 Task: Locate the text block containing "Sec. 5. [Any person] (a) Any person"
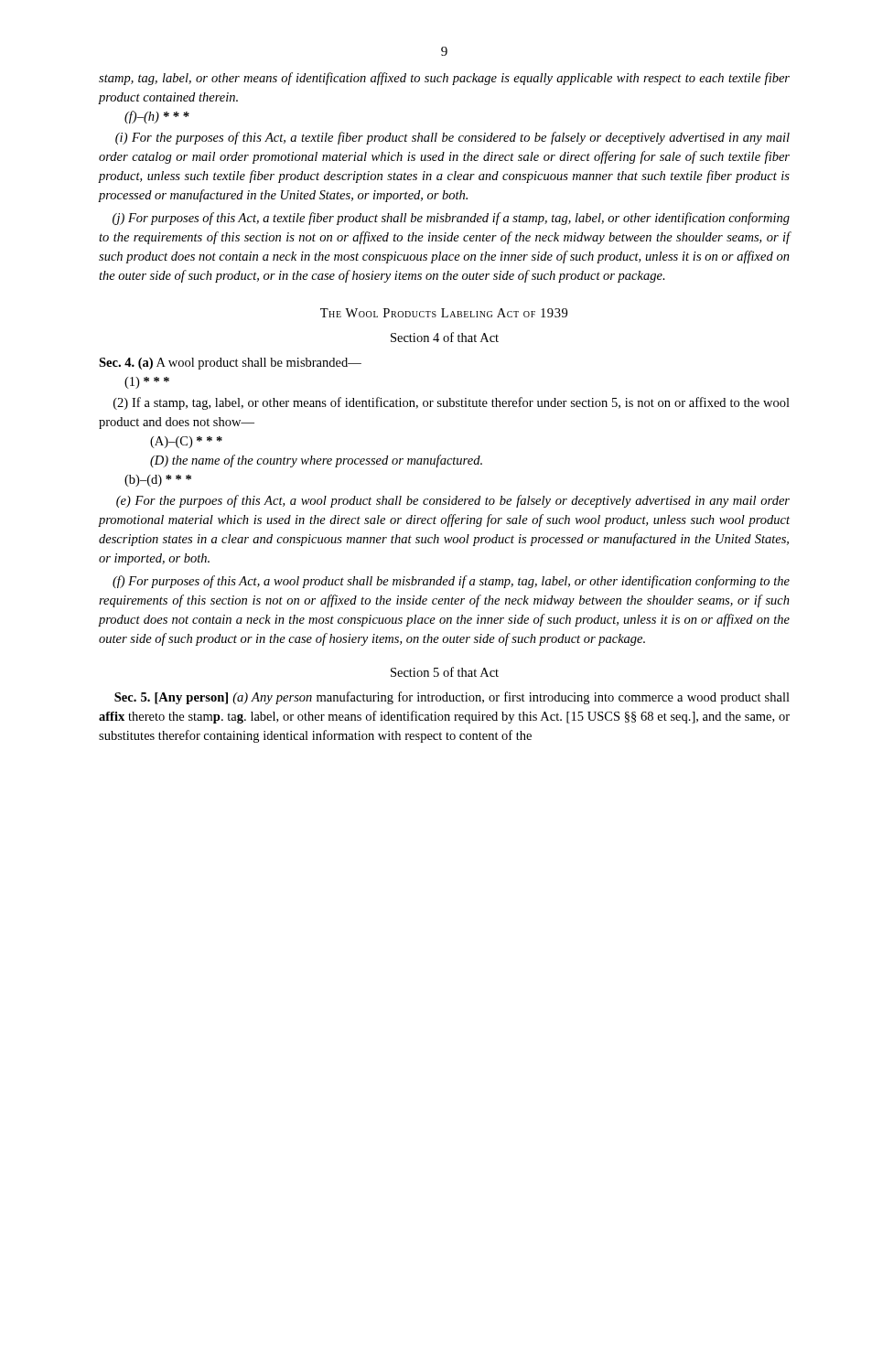[x=444, y=717]
